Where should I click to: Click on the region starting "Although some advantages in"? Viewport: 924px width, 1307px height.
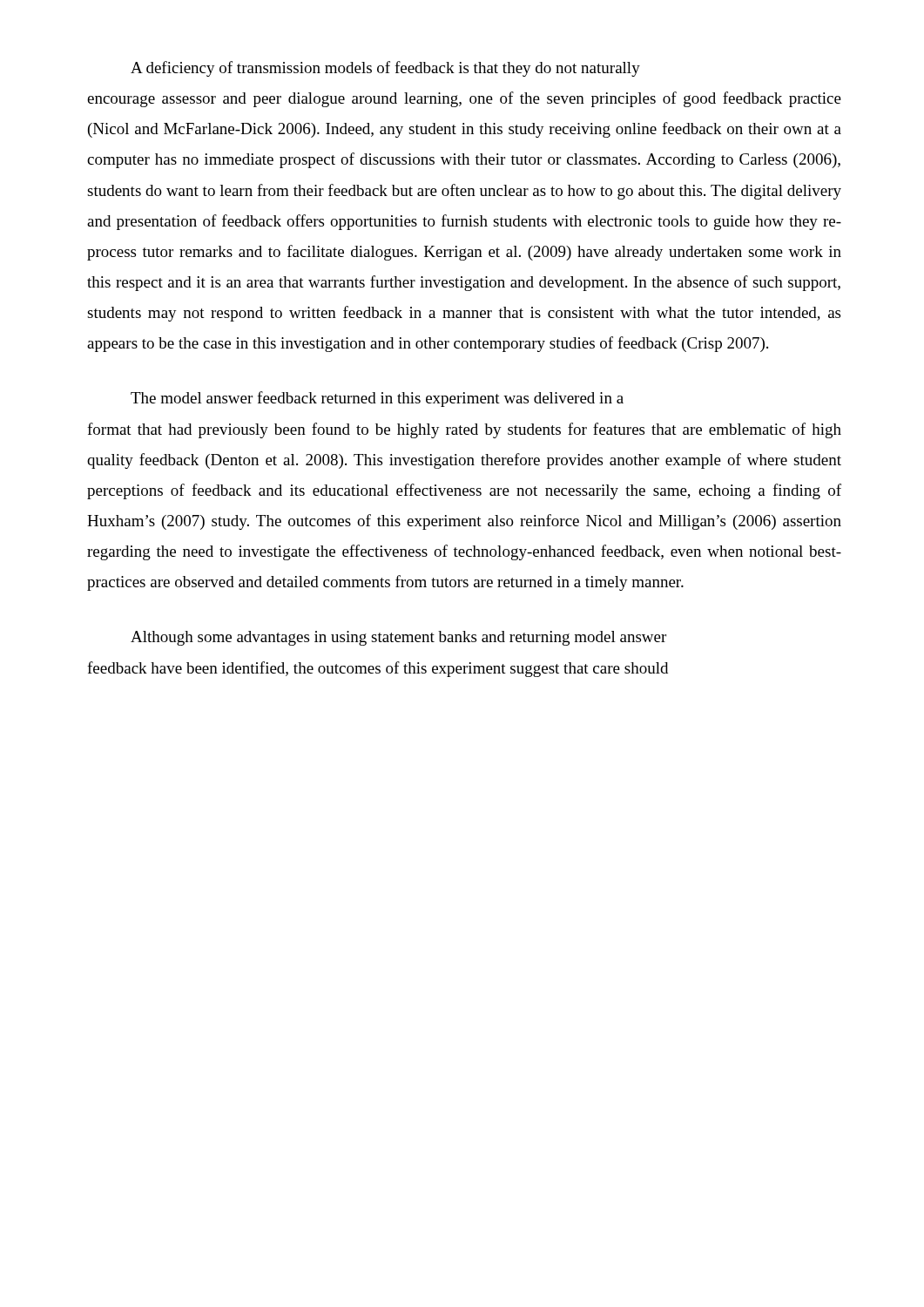click(464, 649)
